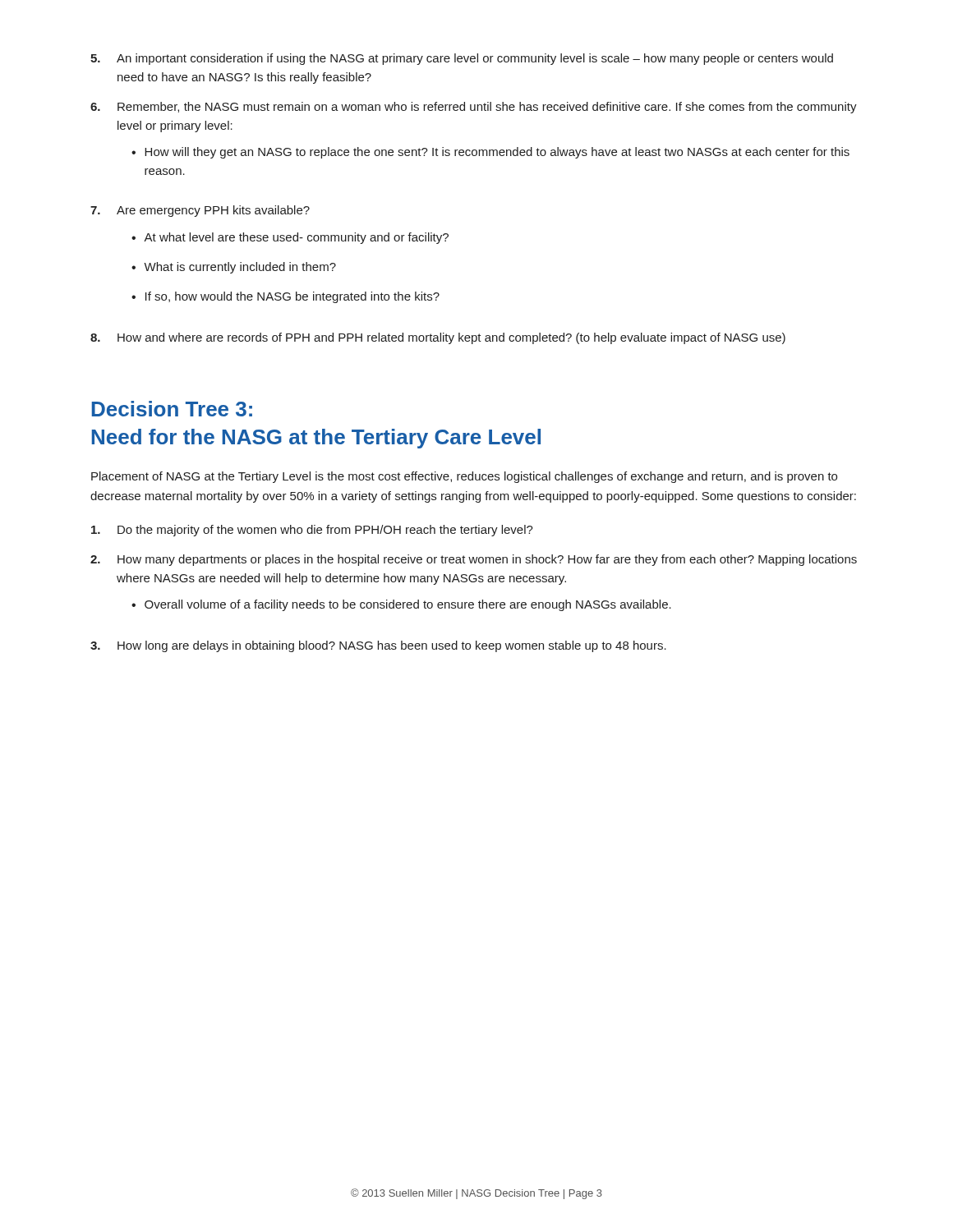Screen dimensions: 1232x953
Task: Click the passage that begins "How will they get an NASG"
Action: 503,161
